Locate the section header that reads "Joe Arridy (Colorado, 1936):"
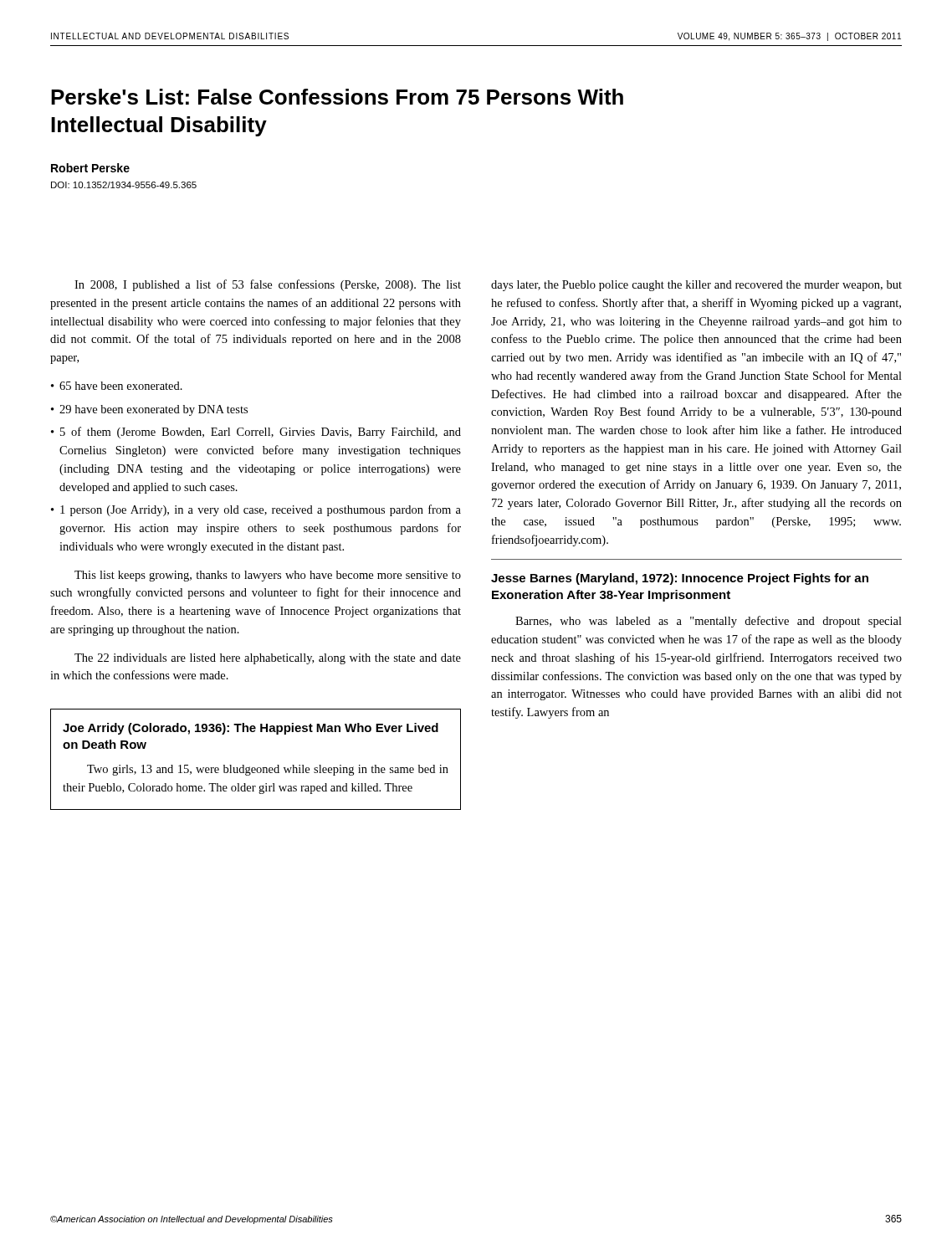This screenshot has height=1255, width=952. 256,758
